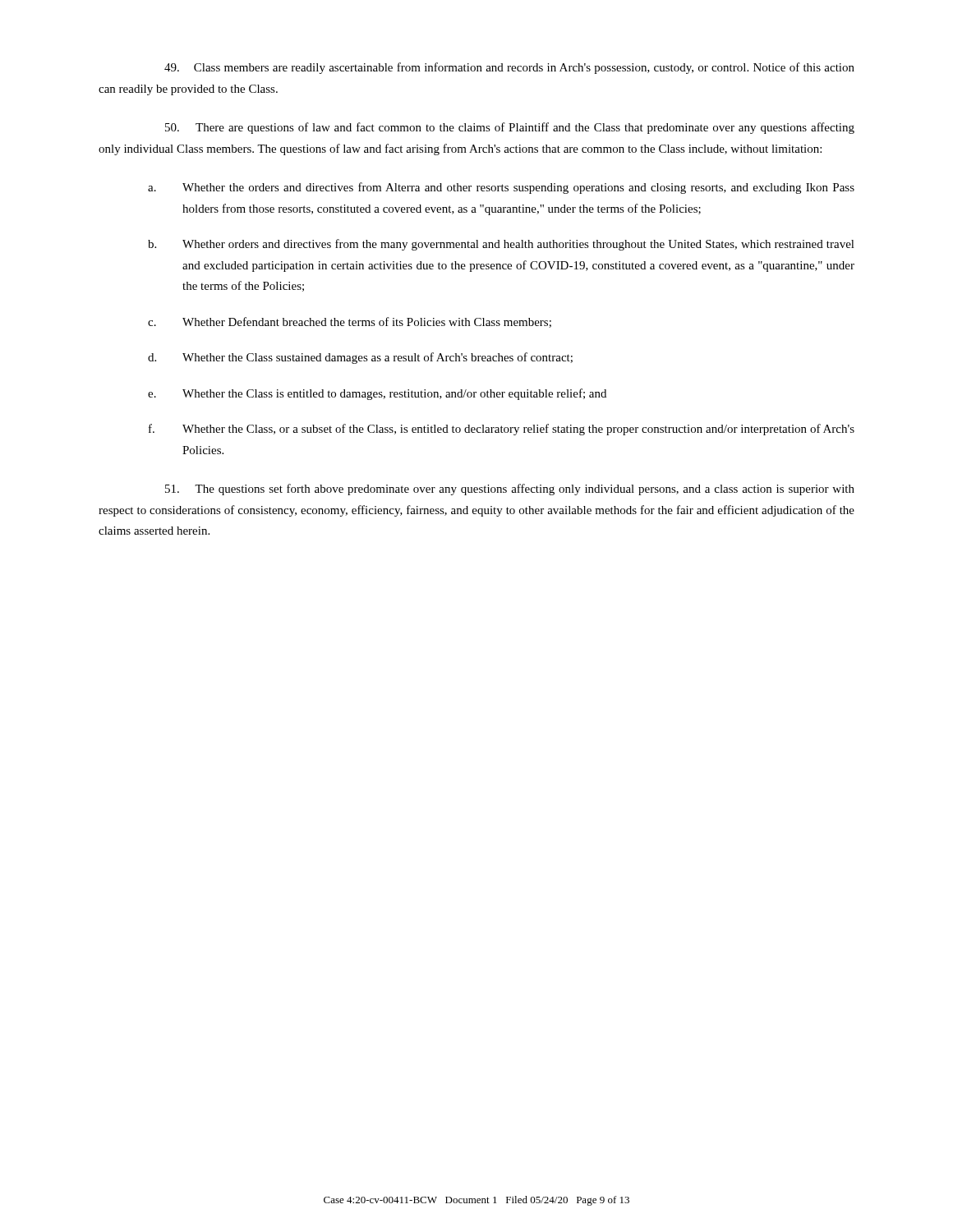This screenshot has width=953, height=1232.
Task: Select the passage starting "b. Whether orders"
Action: tap(501, 265)
